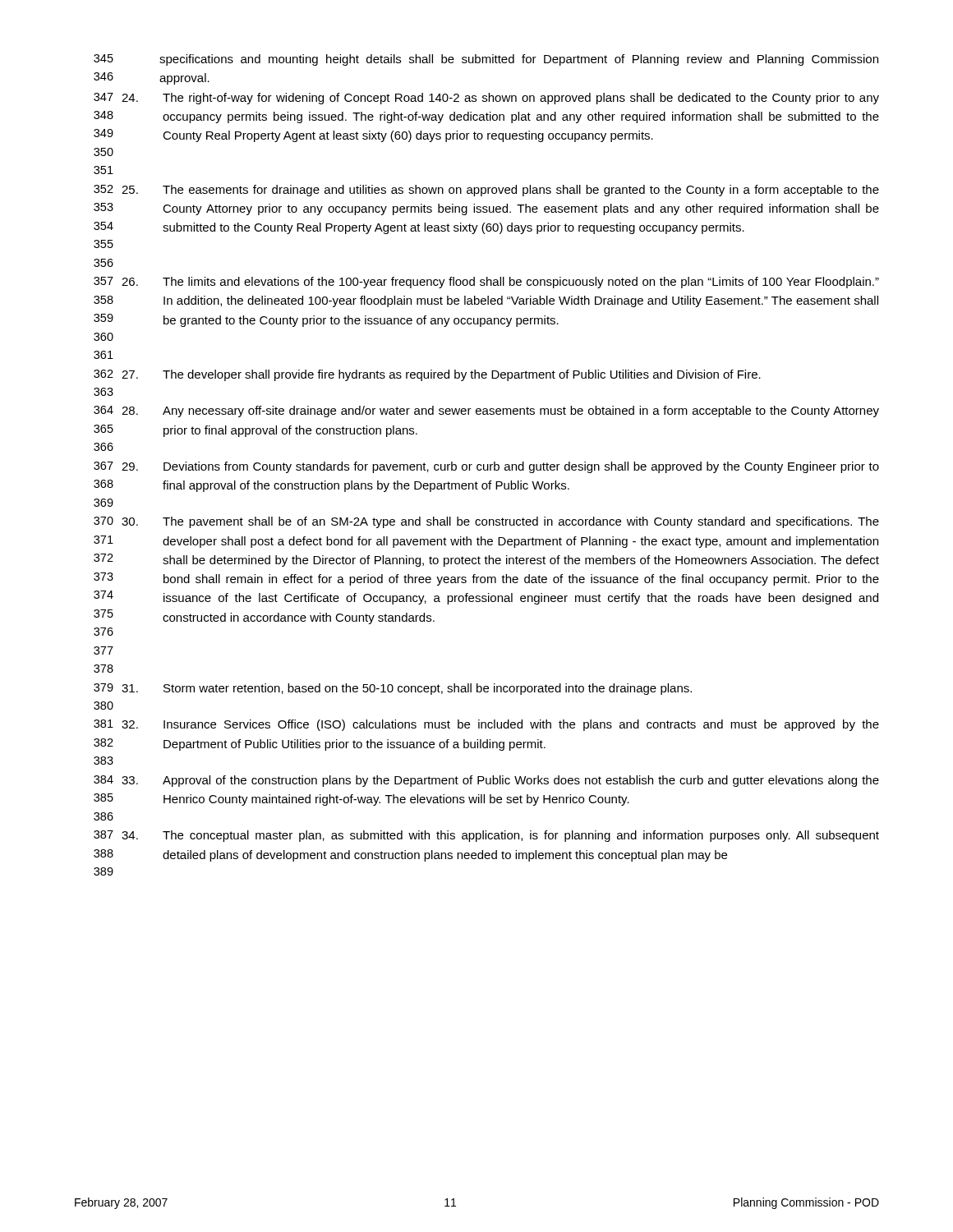
Task: Locate the region starting "357358359360361 26. The limits"
Action: (x=476, y=318)
